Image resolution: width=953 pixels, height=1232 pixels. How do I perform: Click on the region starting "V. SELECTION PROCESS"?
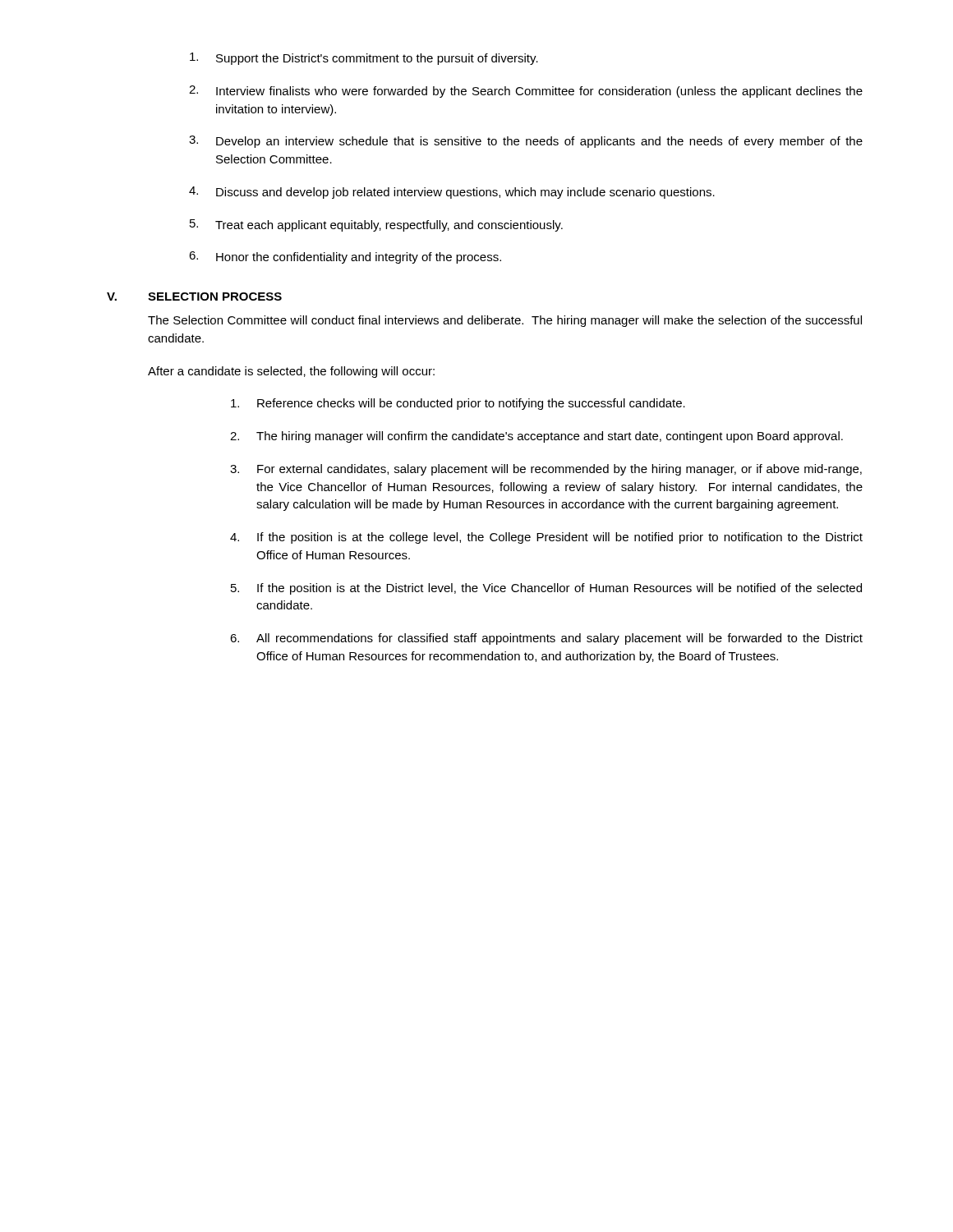coord(194,296)
